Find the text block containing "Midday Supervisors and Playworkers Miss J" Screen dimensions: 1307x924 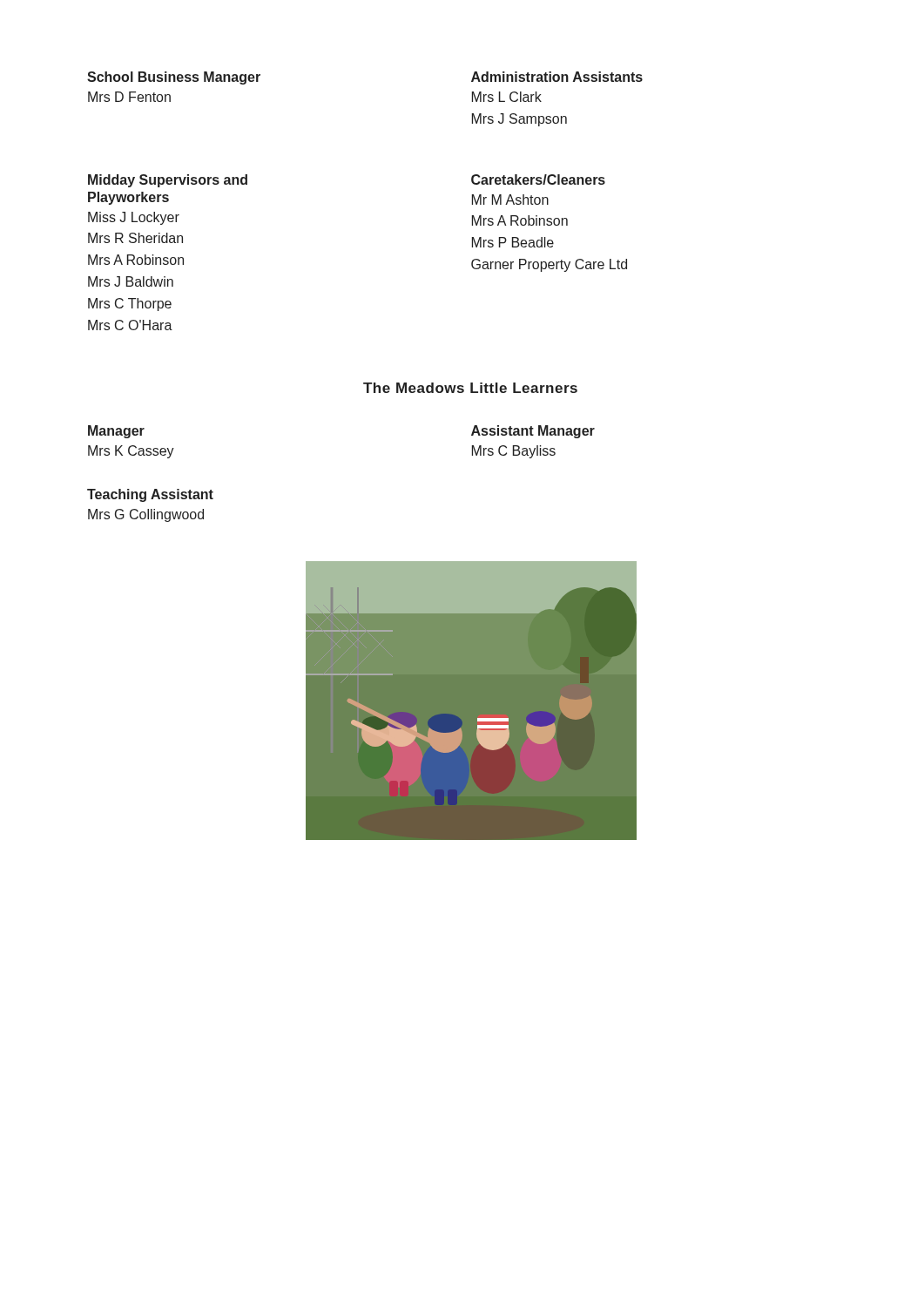tap(168, 181)
